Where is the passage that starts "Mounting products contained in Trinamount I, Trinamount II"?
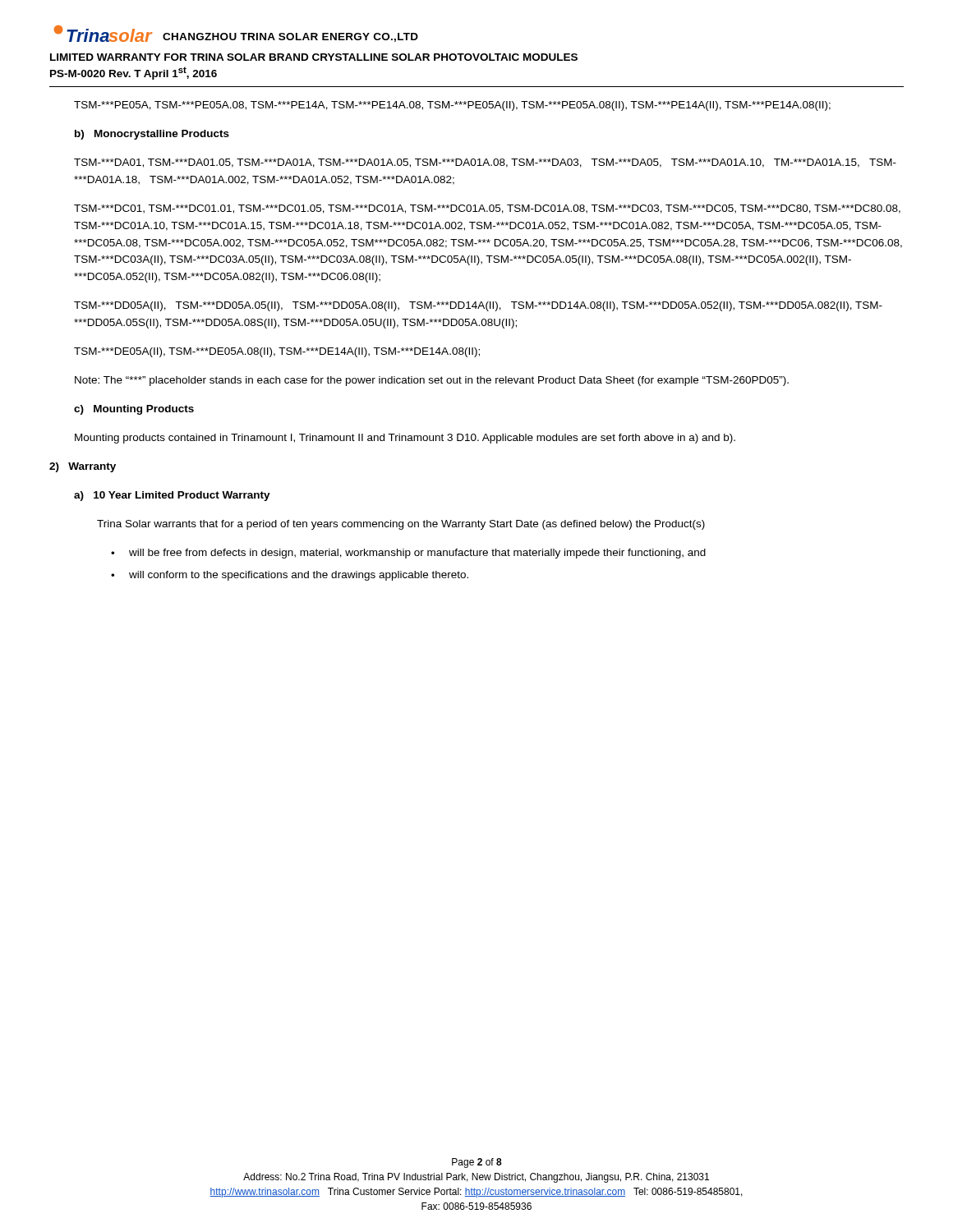This screenshot has width=953, height=1232. click(405, 437)
